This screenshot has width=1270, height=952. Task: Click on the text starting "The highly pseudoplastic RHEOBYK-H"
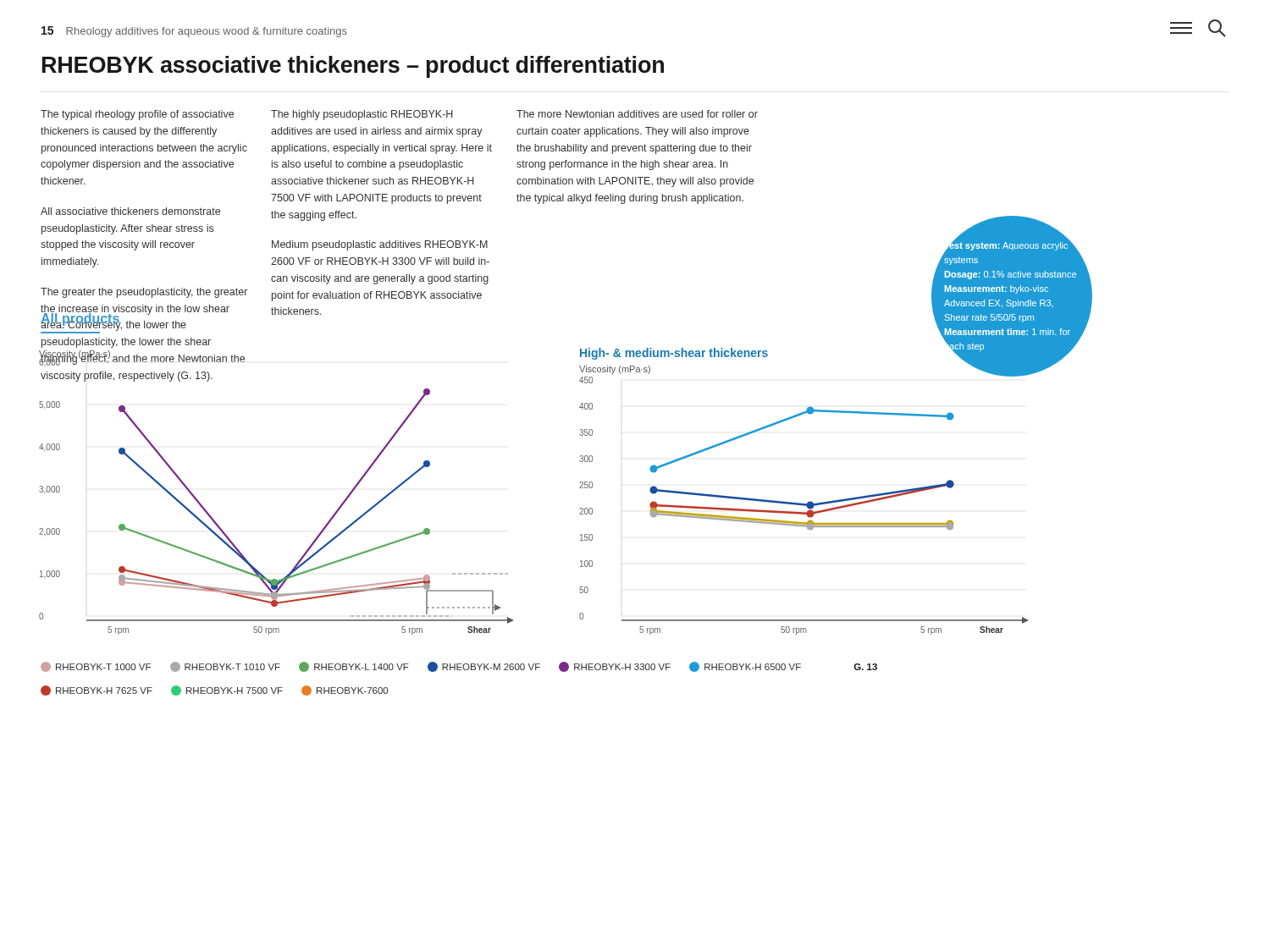click(362, 115)
